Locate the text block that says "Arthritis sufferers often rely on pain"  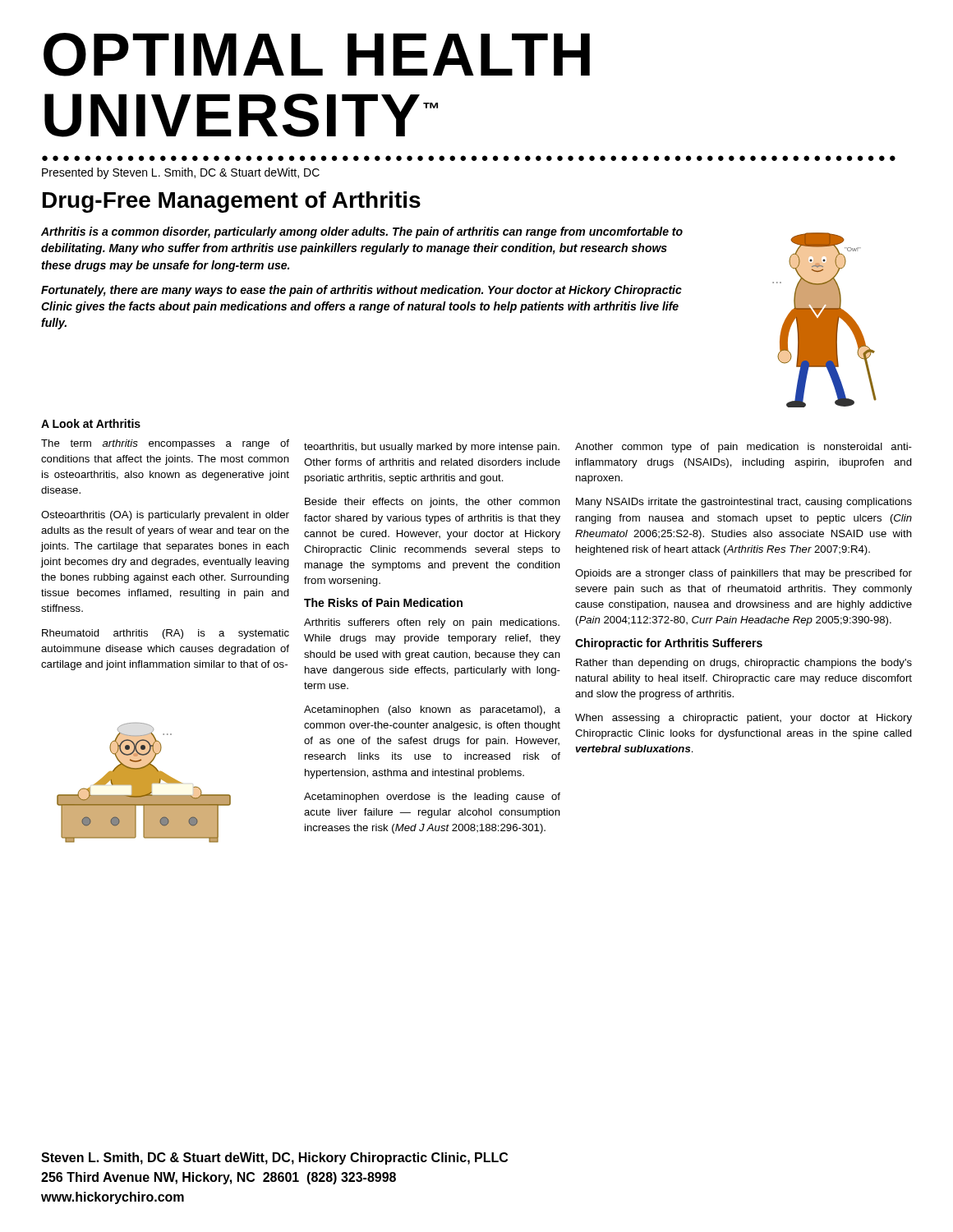click(432, 654)
